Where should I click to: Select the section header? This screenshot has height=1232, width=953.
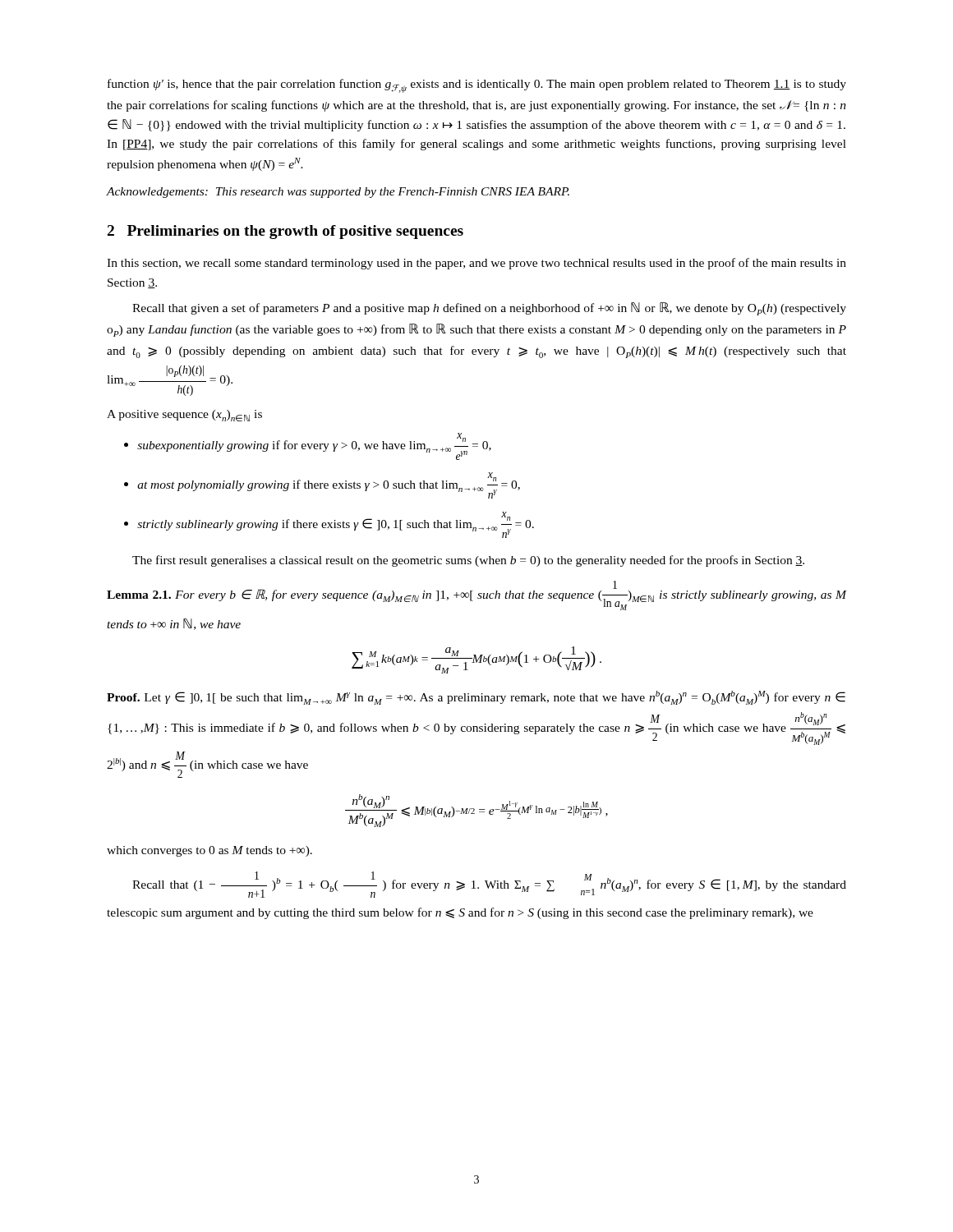[476, 231]
